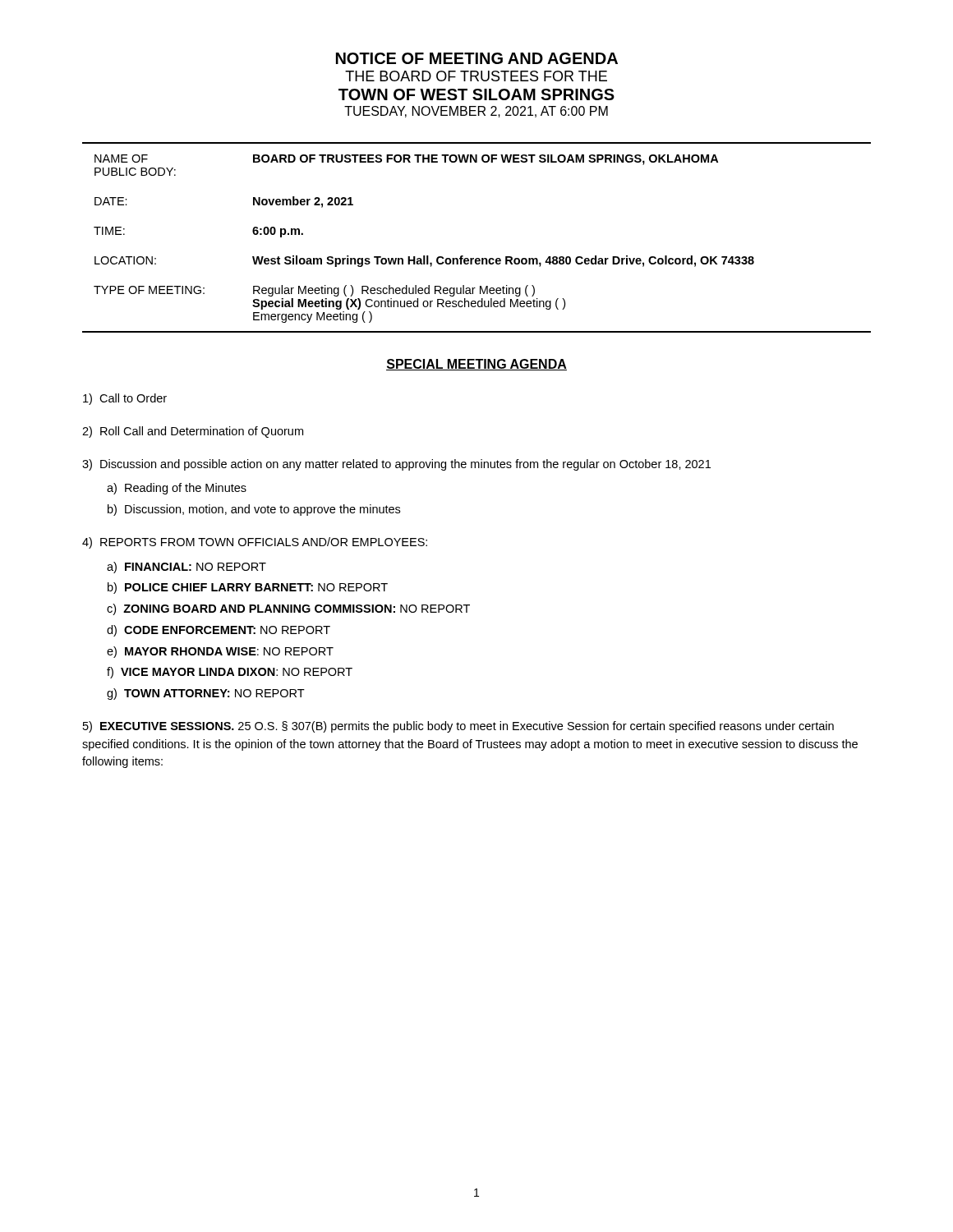The image size is (953, 1232).
Task: Where is the passage that starts "4) REPORTS FROM TOWN OFFICIALS"?
Action: pos(476,619)
